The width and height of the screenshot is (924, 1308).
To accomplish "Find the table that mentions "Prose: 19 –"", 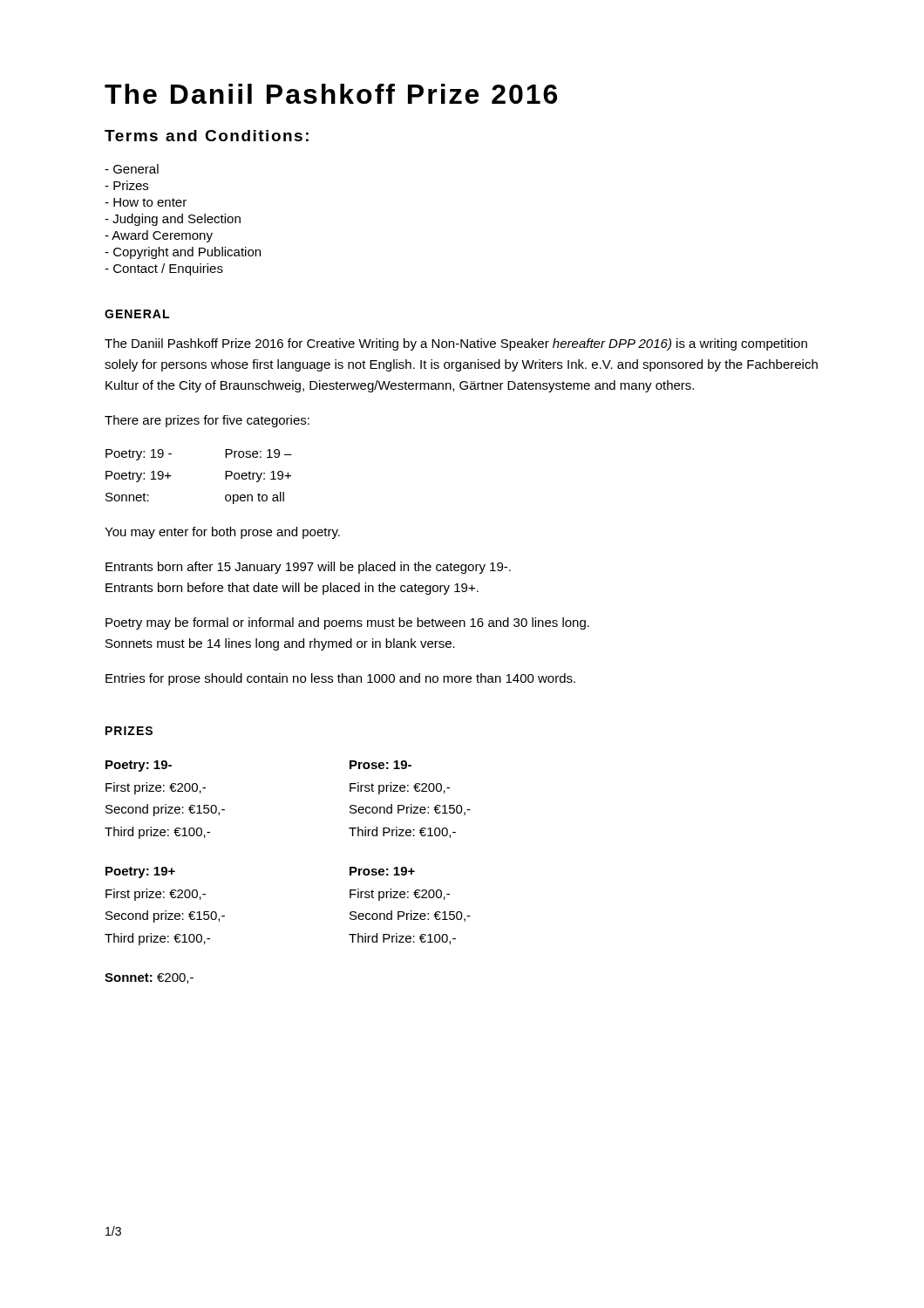I will 462,475.
